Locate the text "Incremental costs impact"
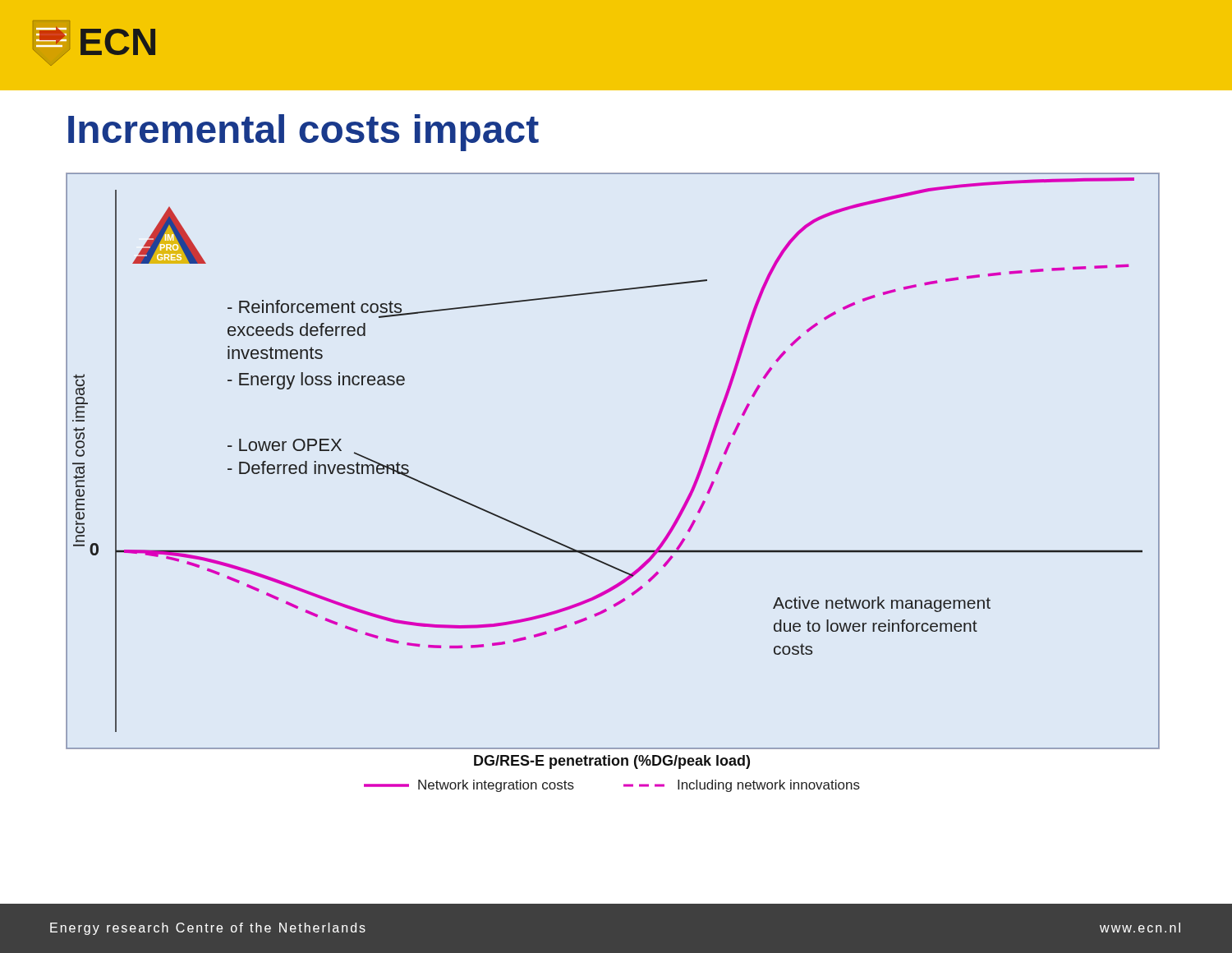 point(302,129)
